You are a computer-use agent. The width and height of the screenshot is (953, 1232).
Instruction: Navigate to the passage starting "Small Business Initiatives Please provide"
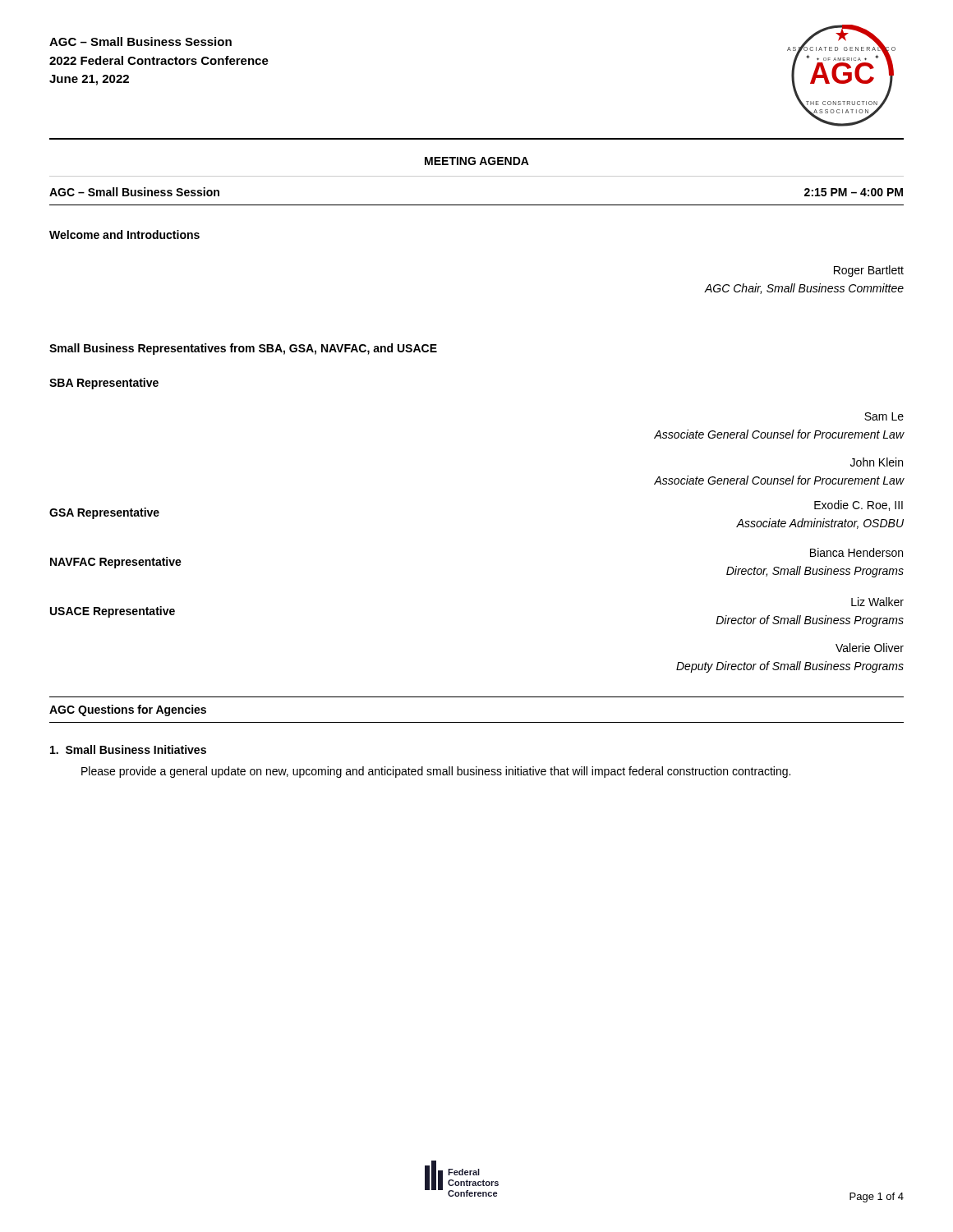pyautogui.click(x=476, y=762)
